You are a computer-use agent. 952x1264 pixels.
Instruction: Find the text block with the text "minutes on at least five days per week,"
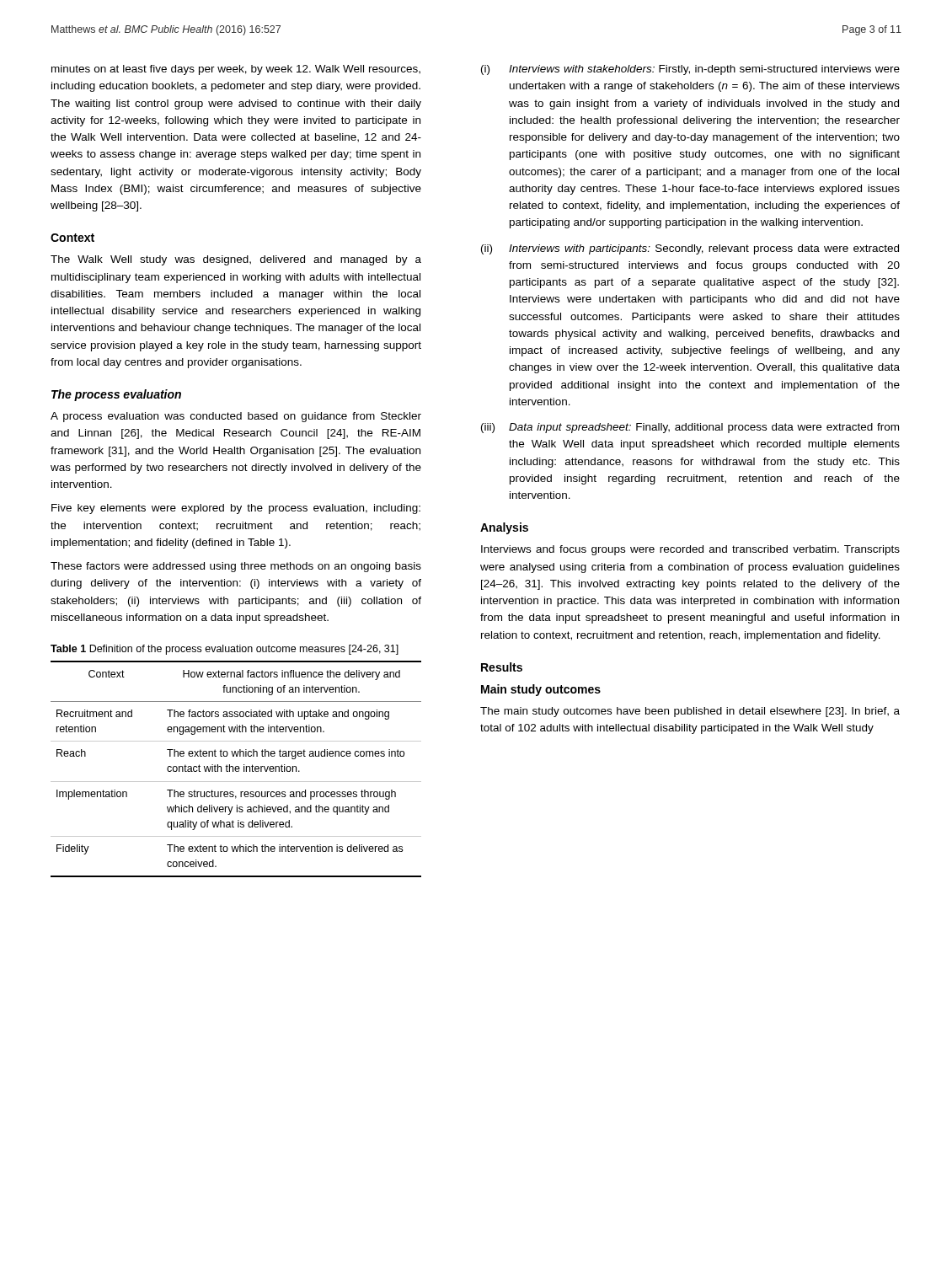[236, 137]
